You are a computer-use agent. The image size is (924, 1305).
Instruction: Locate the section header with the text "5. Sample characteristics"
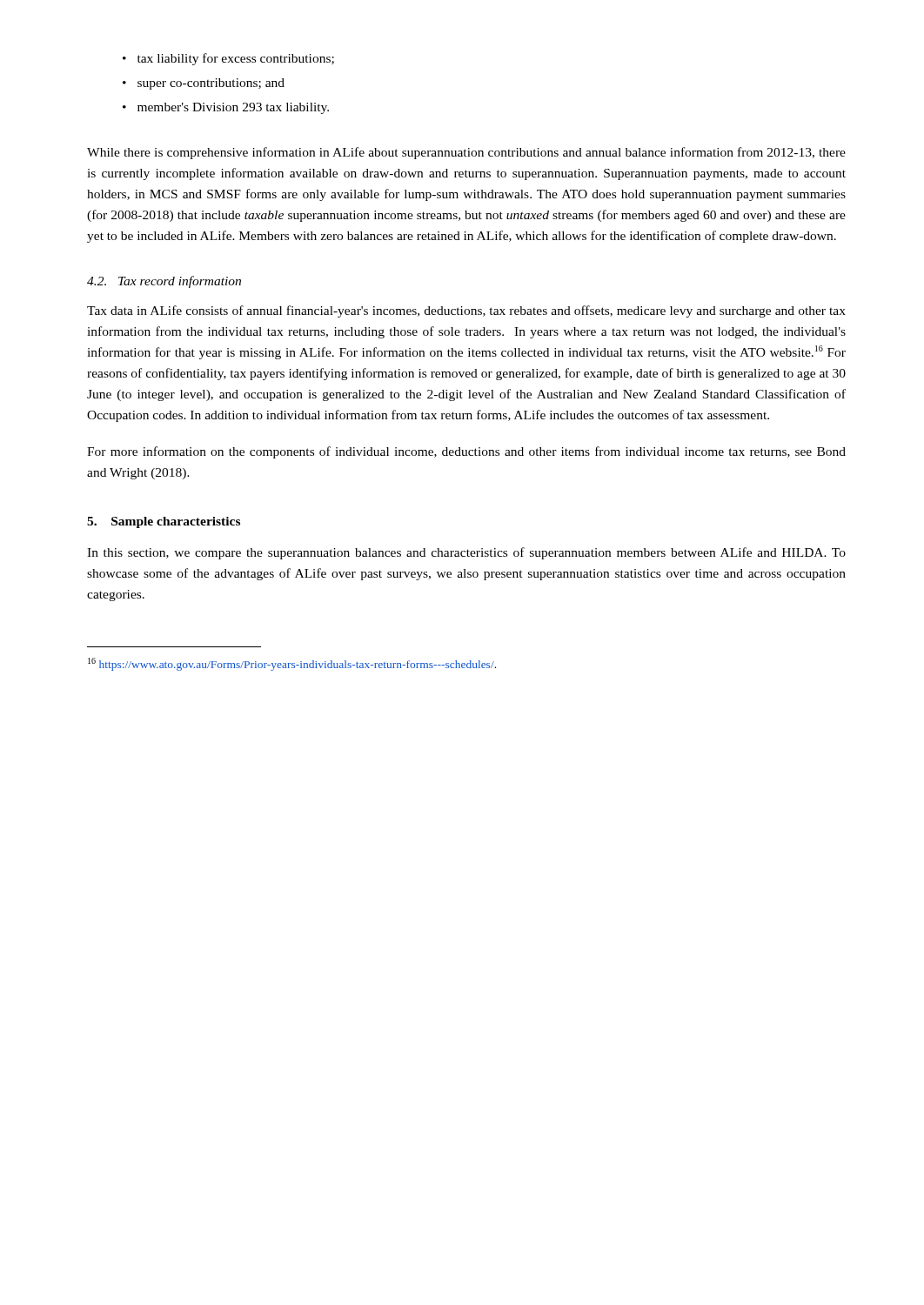pyautogui.click(x=164, y=521)
